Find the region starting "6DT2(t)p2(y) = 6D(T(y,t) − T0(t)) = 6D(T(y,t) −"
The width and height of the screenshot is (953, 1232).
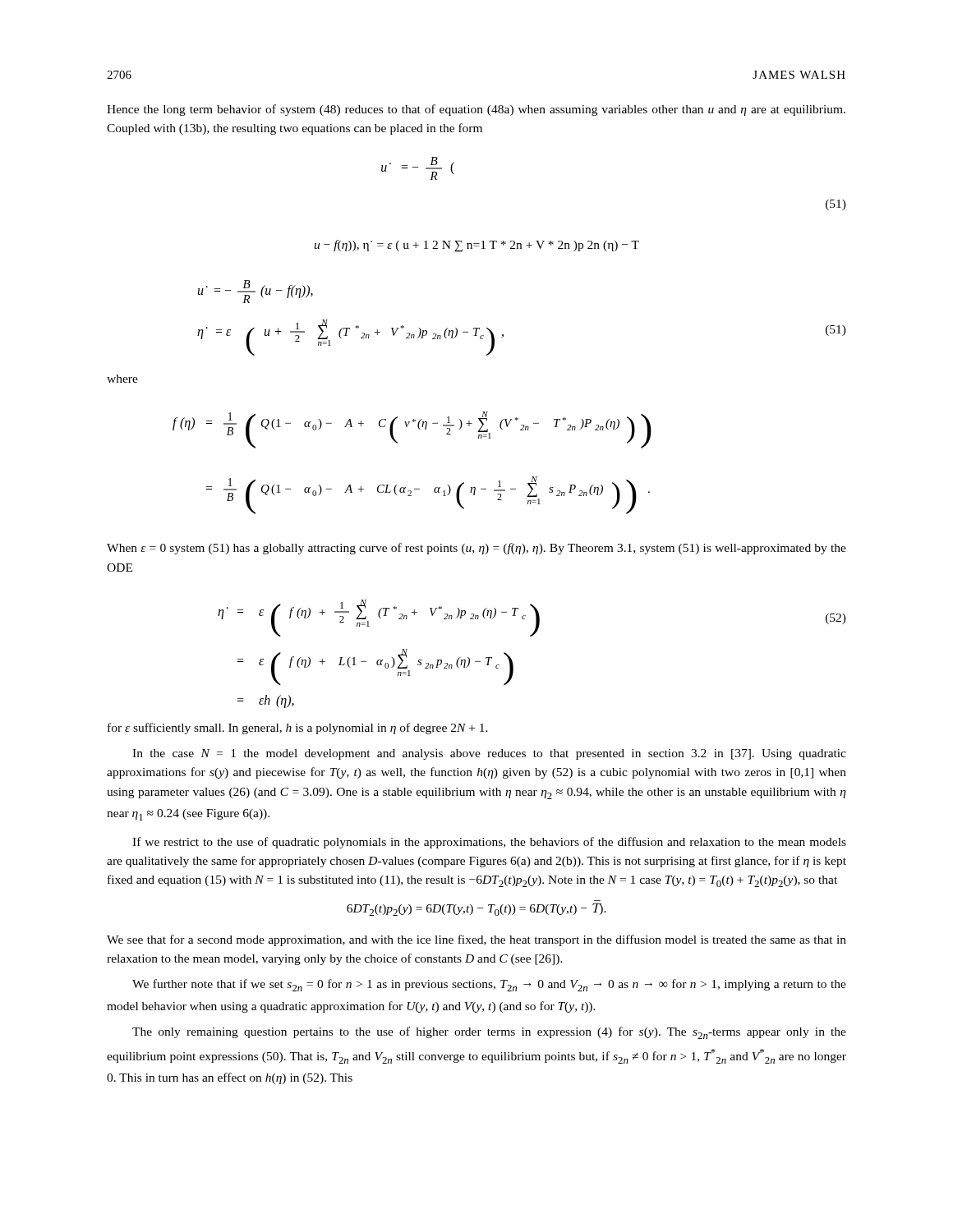point(476,909)
